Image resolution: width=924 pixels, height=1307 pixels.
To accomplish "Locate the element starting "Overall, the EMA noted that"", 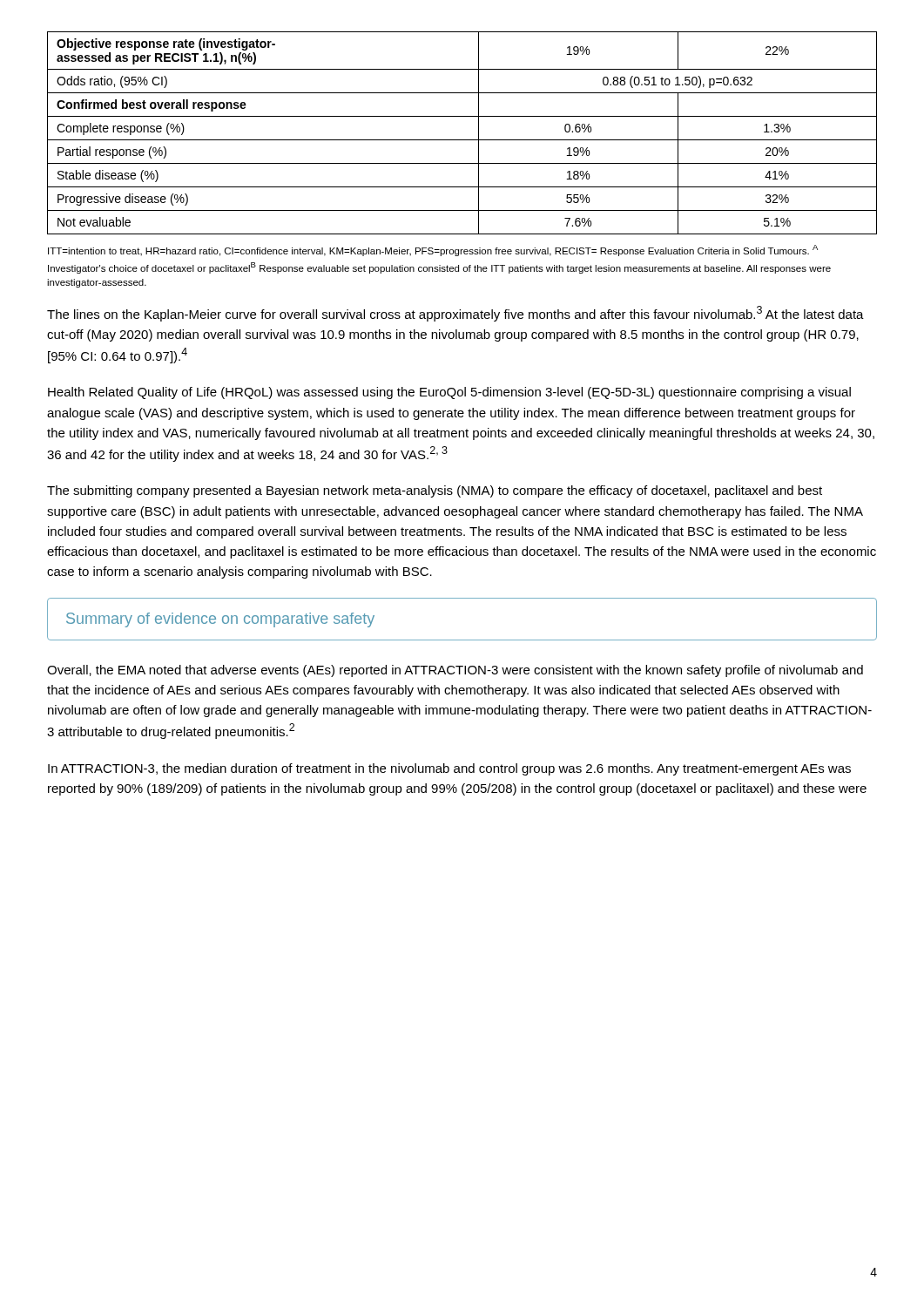I will pos(459,701).
